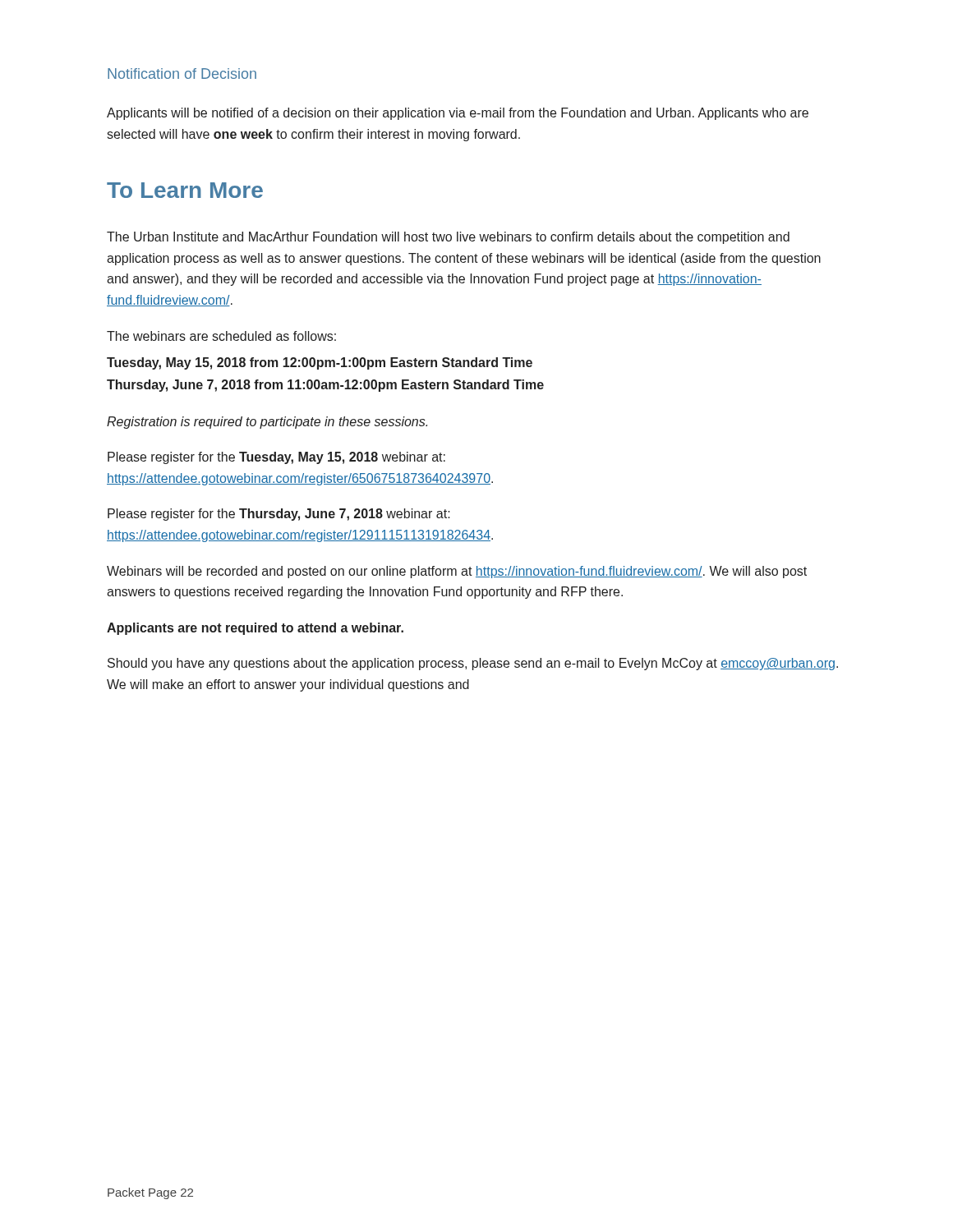Screen dimensions: 1232x953
Task: Locate the section header containing "Notification of Decision"
Action: pyautogui.click(x=182, y=74)
